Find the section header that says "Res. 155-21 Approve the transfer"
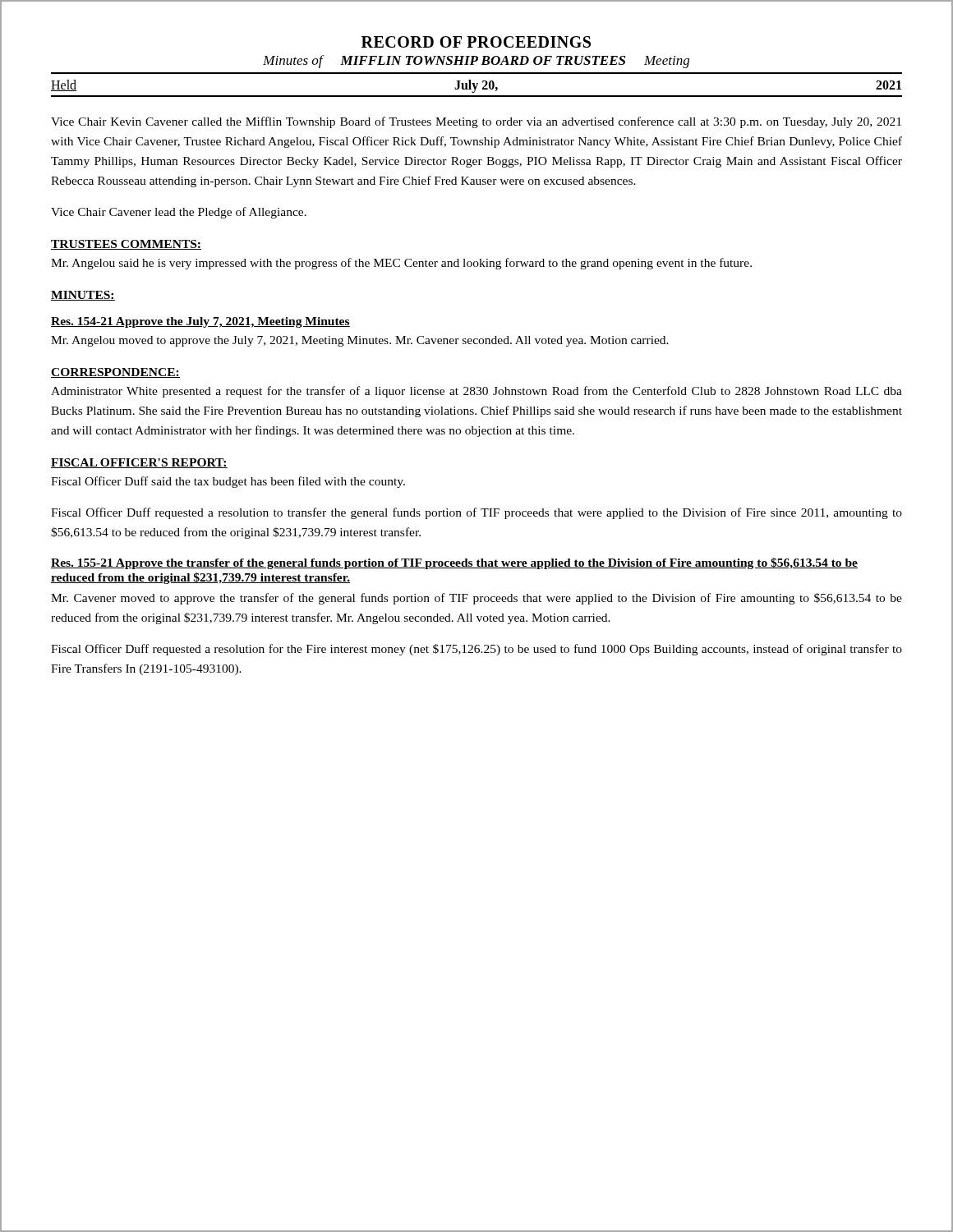The width and height of the screenshot is (953, 1232). pyautogui.click(x=454, y=570)
